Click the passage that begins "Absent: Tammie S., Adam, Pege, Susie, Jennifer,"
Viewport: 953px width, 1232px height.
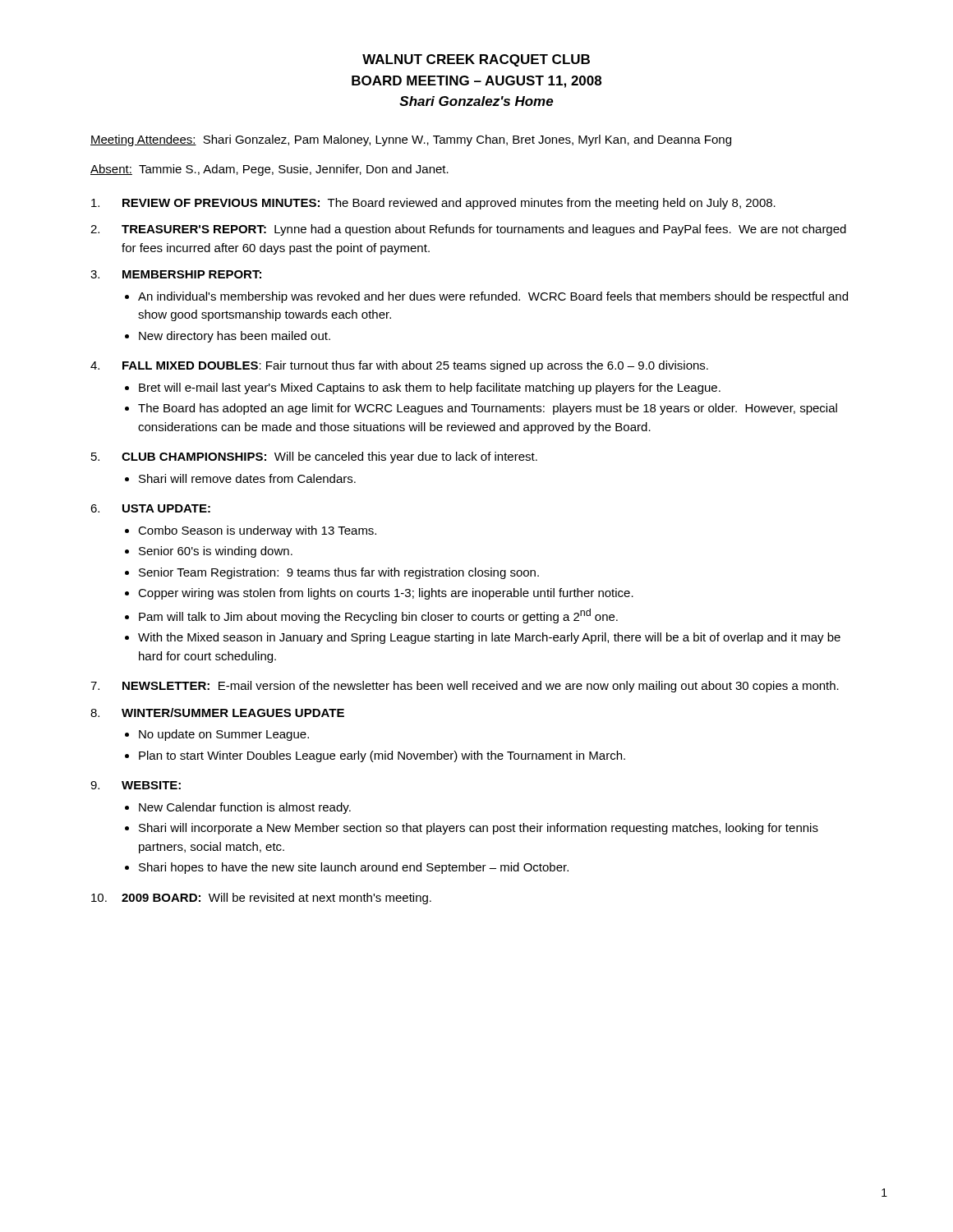(270, 169)
